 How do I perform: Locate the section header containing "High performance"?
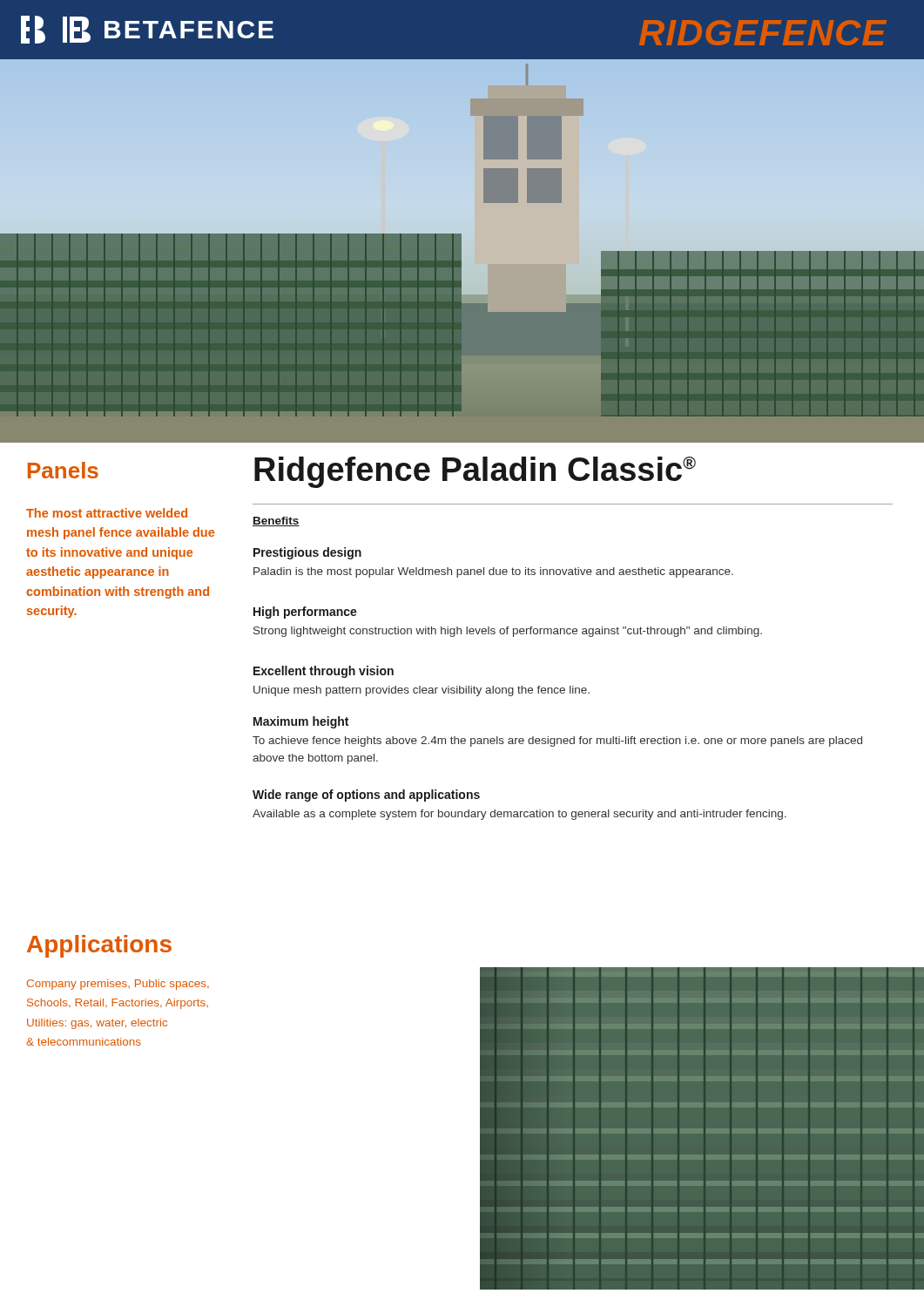[305, 613]
